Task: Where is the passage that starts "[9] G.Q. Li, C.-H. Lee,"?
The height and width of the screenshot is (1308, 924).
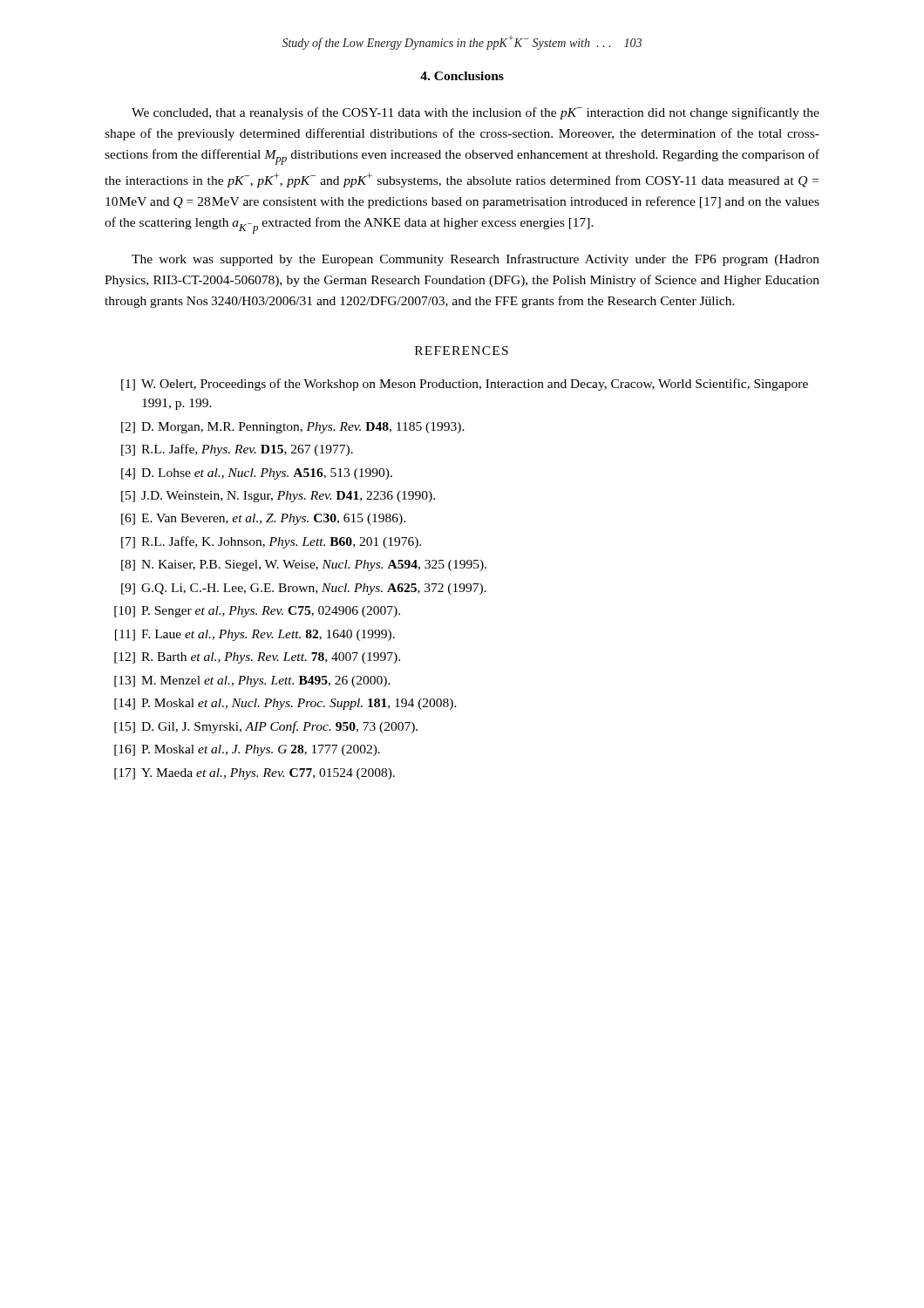Action: [x=462, y=588]
